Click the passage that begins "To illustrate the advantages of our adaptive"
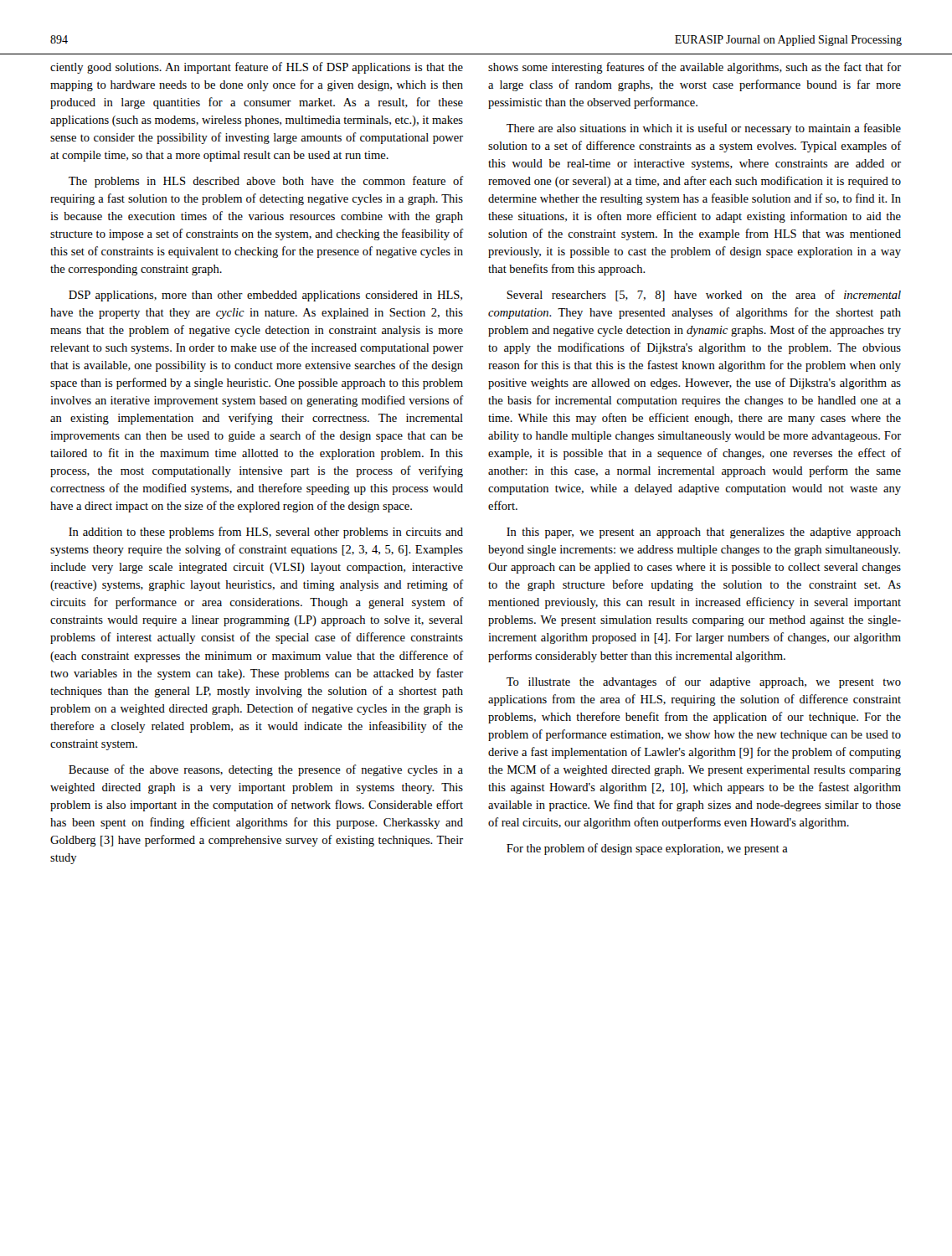This screenshot has width=952, height=1256. (x=695, y=752)
